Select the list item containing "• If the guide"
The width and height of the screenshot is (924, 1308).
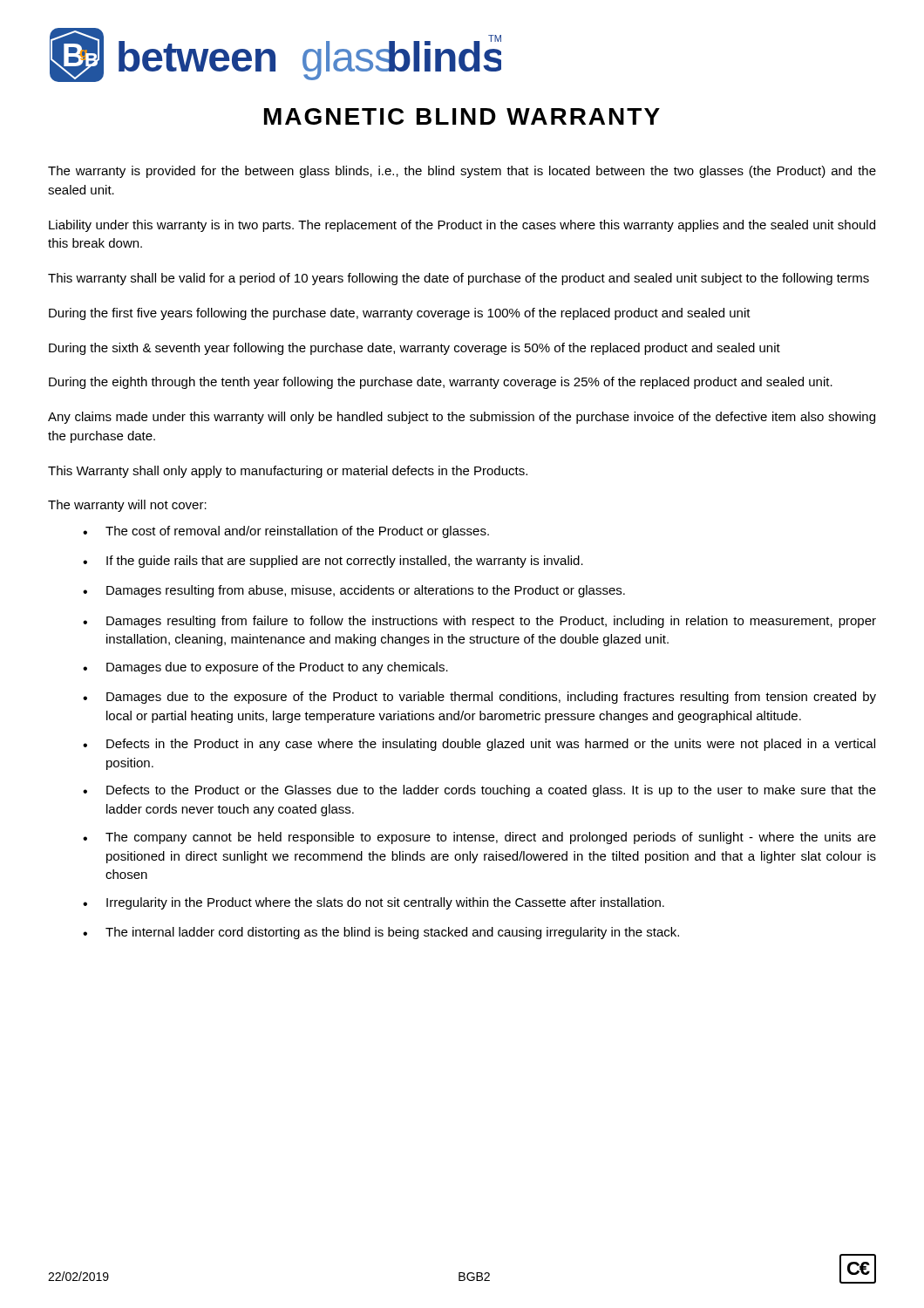click(479, 562)
